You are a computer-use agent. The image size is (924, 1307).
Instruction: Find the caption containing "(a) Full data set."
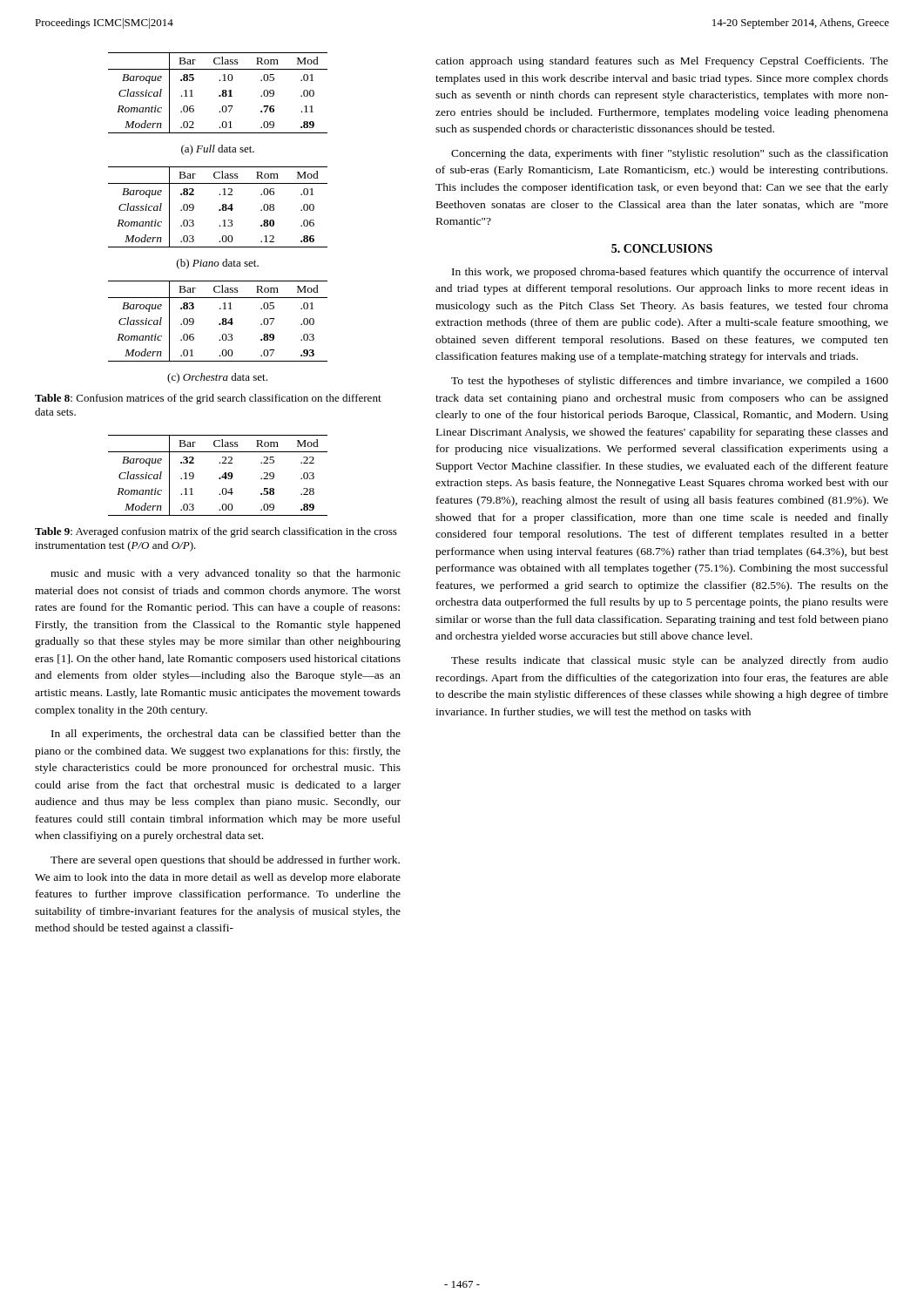(218, 149)
